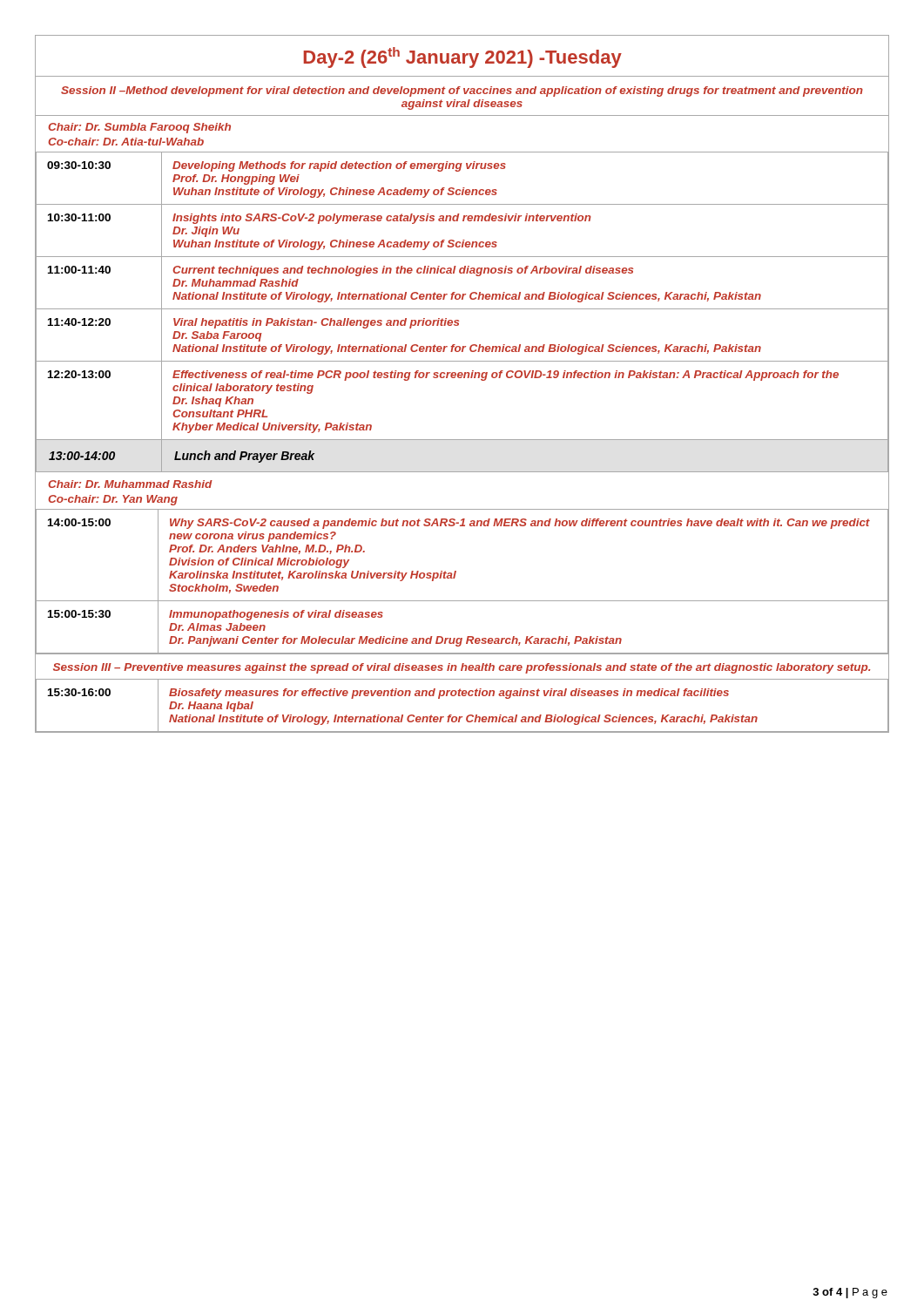Locate the table with the text "Biosafety measures for effective"

[462, 706]
